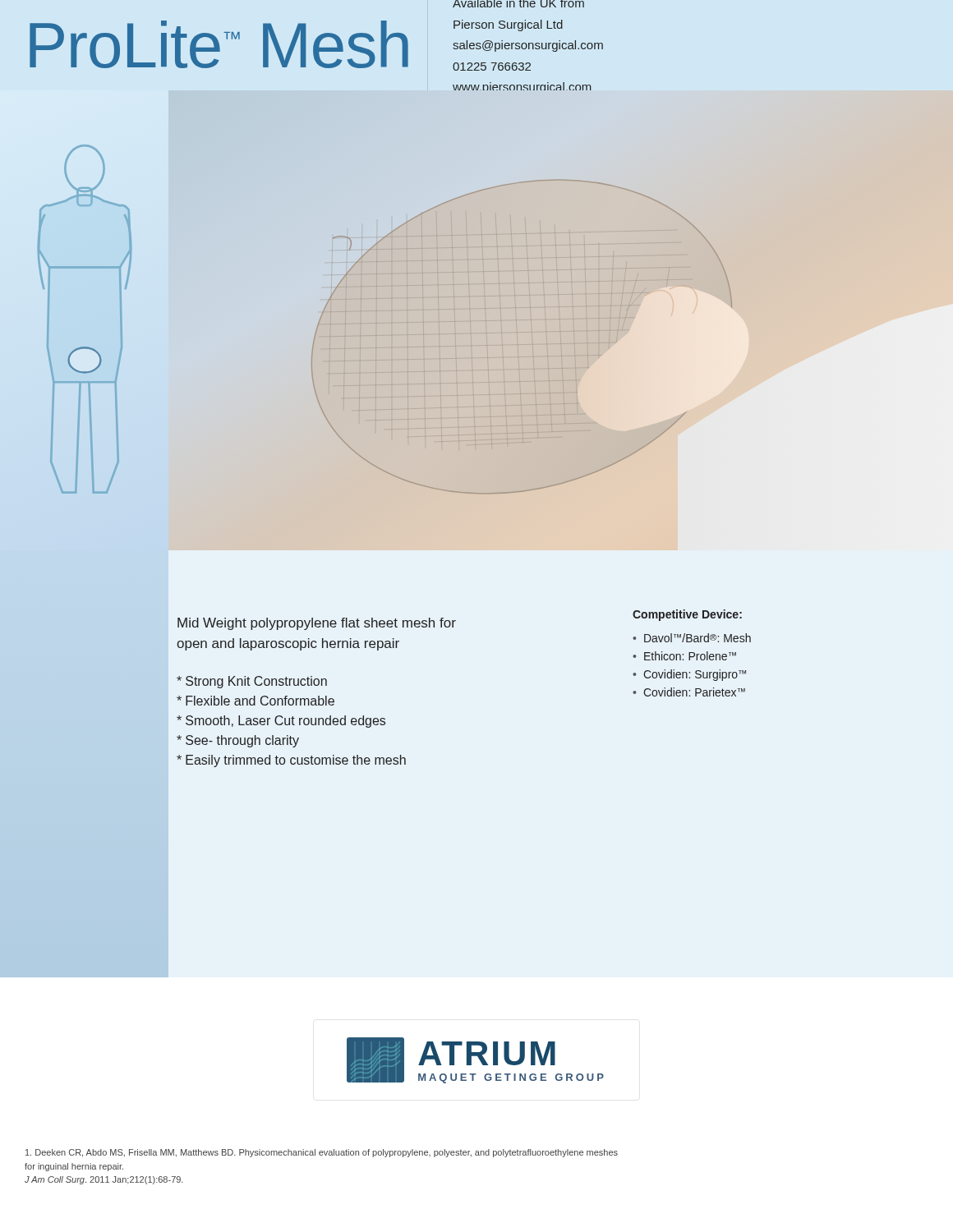Select the logo

click(476, 1060)
